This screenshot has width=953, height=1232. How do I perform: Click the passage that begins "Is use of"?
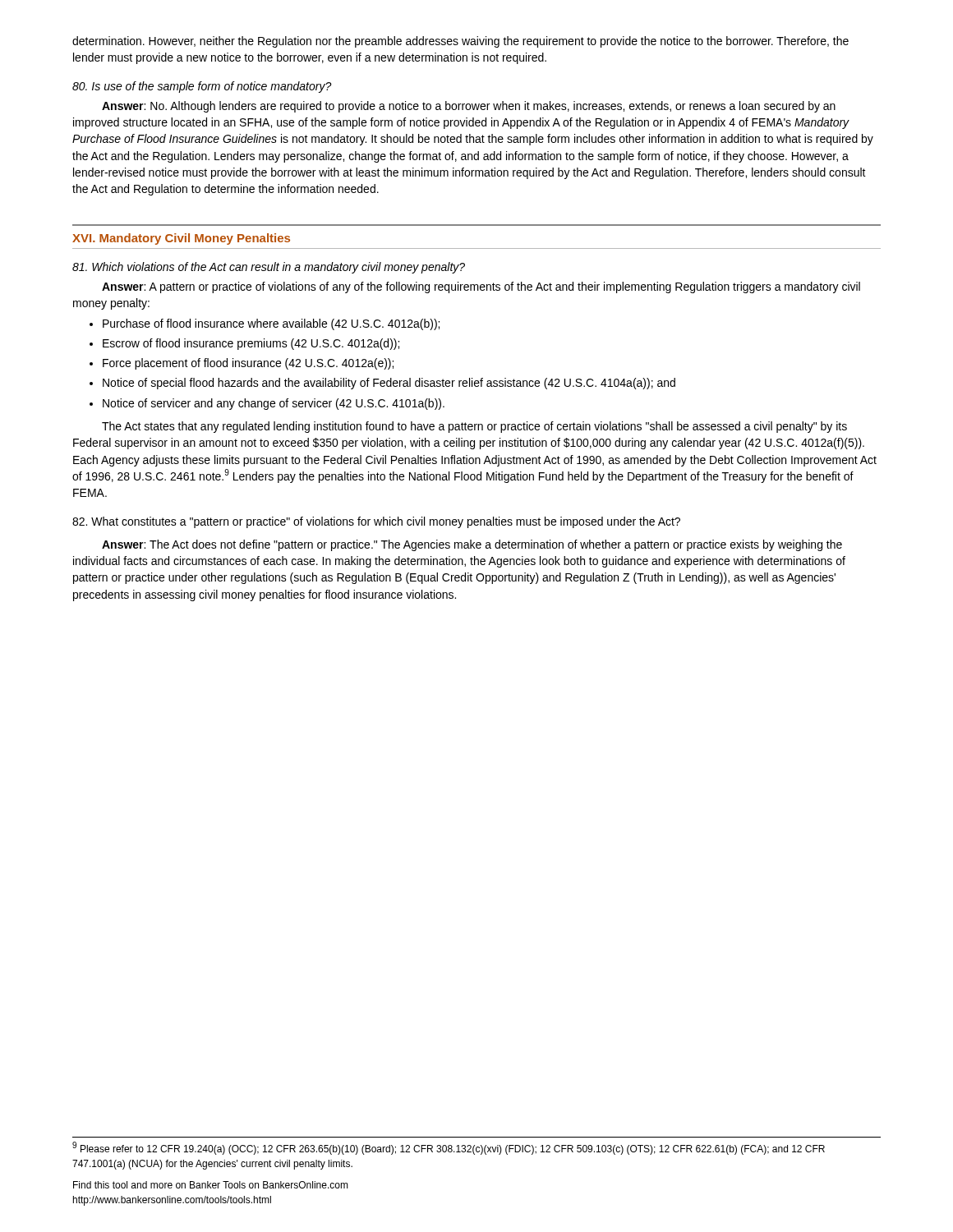(202, 87)
